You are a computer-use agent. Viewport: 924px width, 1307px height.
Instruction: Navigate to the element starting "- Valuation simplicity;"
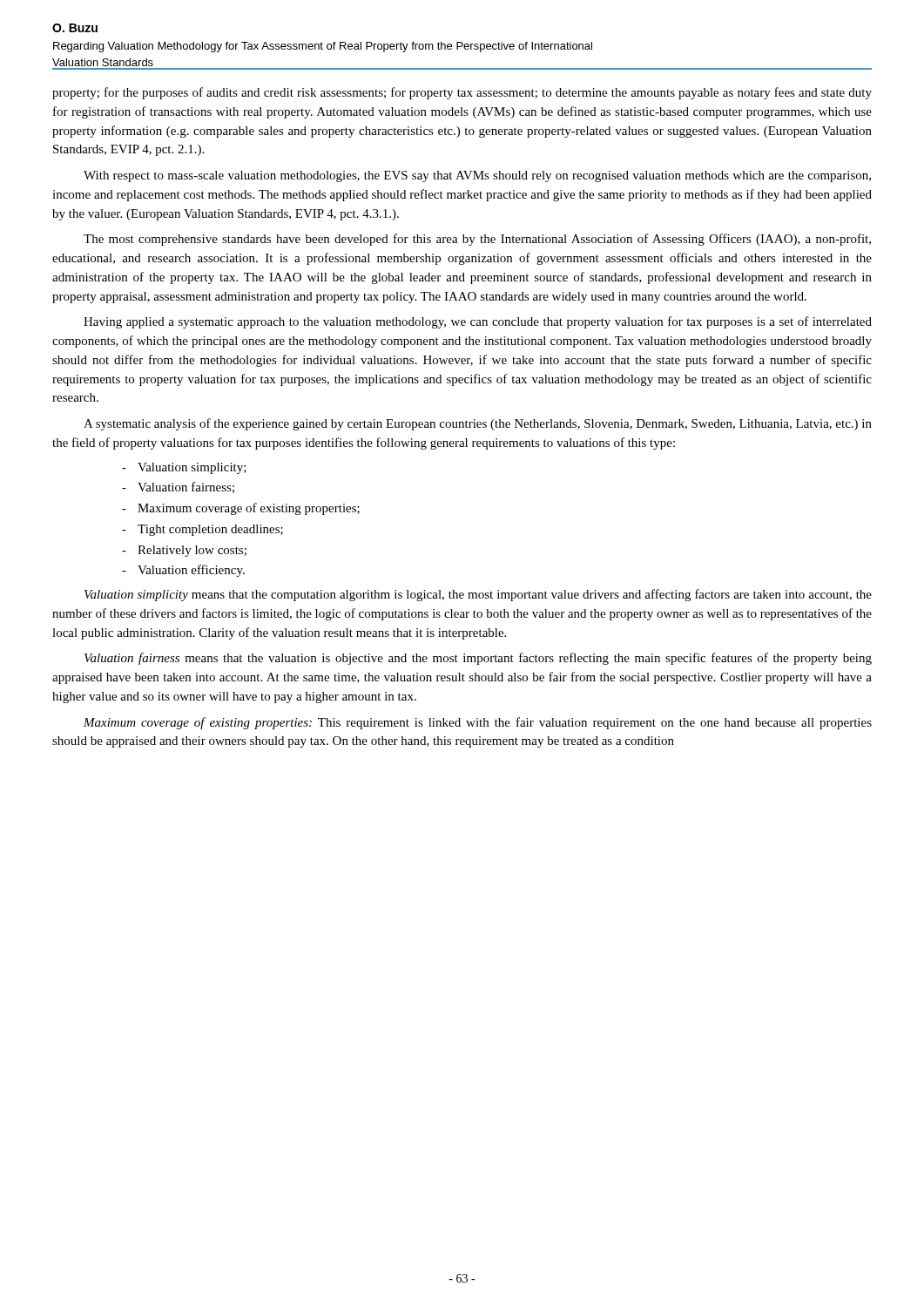click(x=184, y=468)
